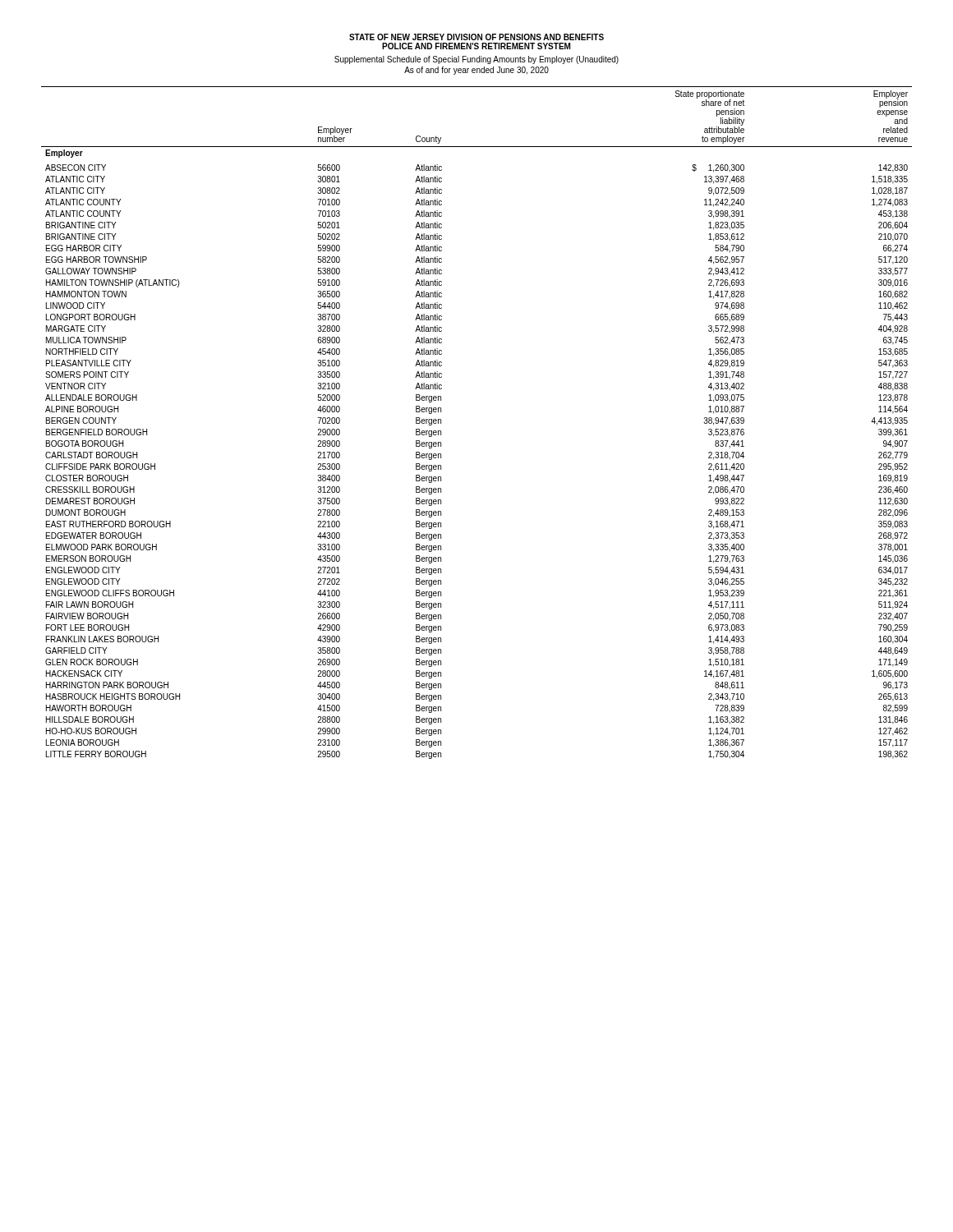This screenshot has height=1232, width=953.
Task: Select the table
Action: (x=476, y=423)
